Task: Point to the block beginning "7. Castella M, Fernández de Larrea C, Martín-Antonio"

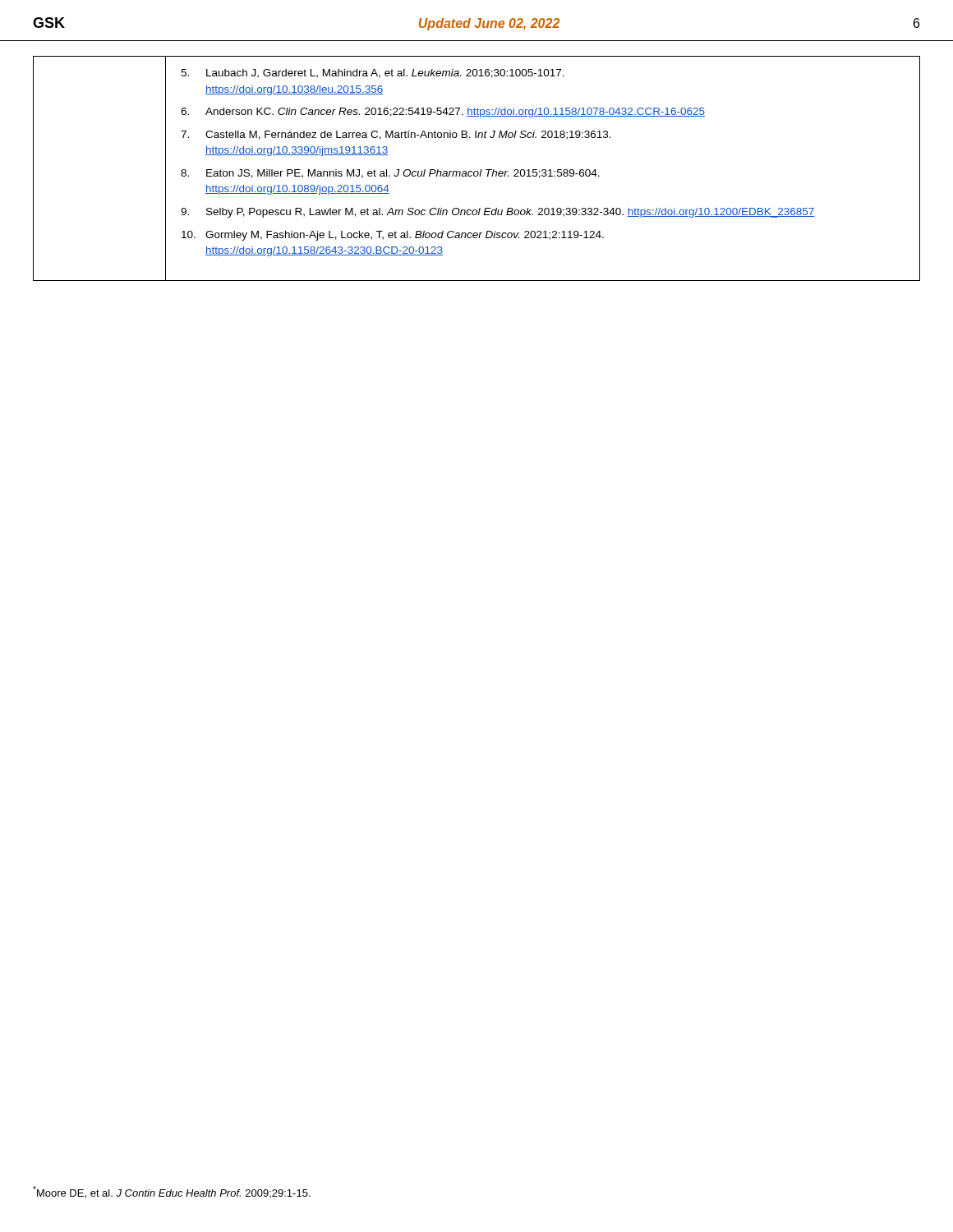Action: [x=543, y=142]
